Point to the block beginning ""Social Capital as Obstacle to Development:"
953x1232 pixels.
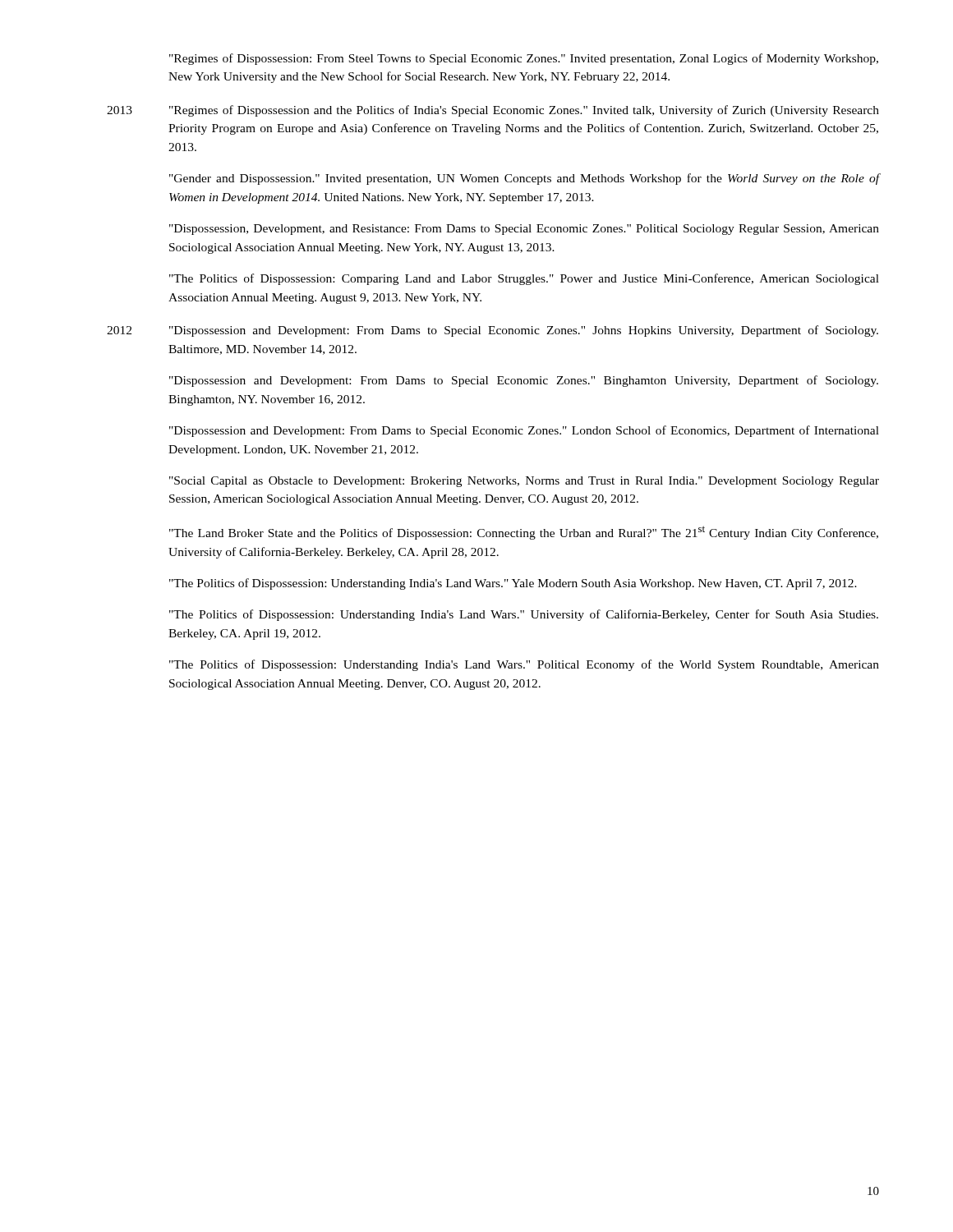(x=524, y=489)
